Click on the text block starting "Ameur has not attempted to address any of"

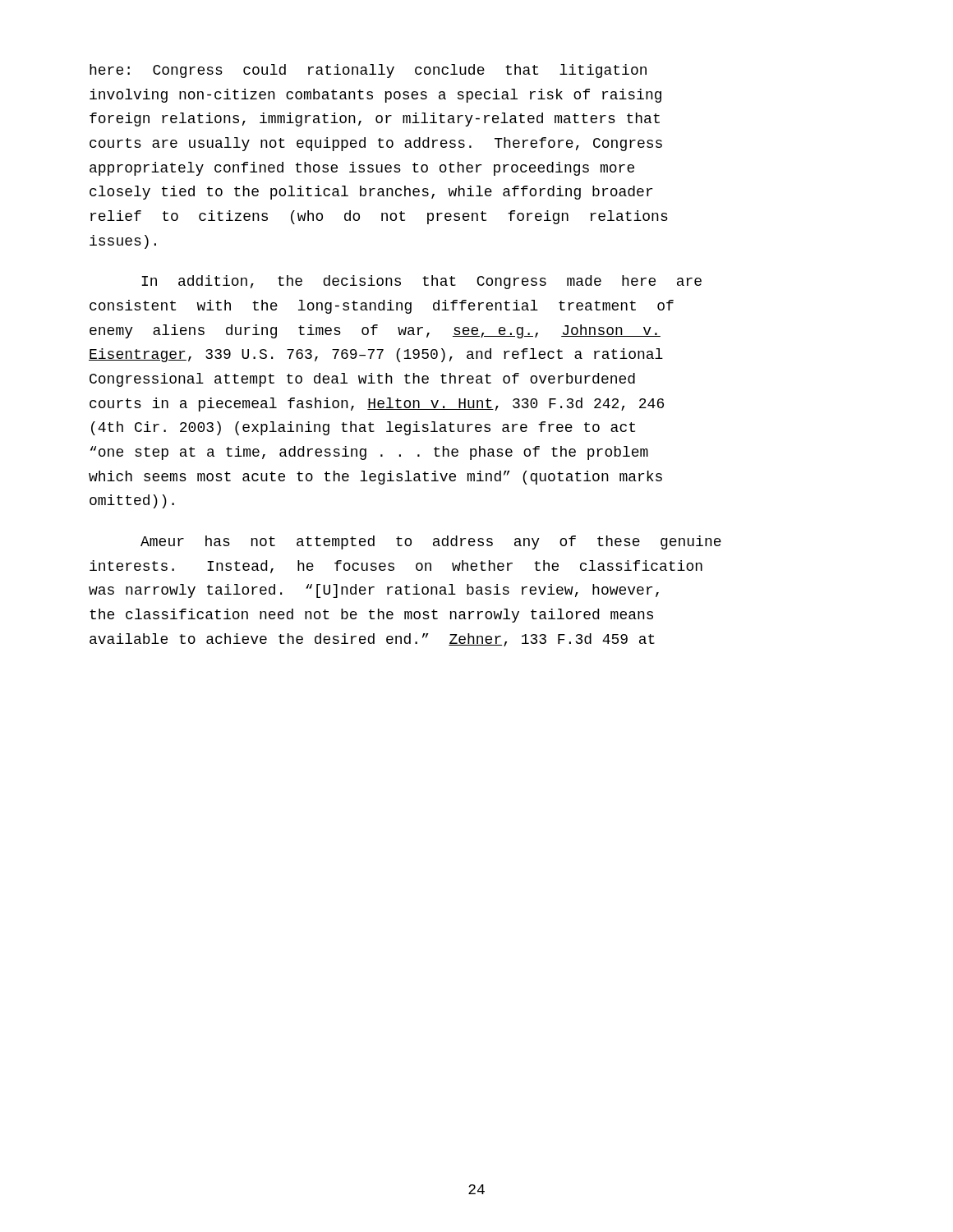pos(476,591)
